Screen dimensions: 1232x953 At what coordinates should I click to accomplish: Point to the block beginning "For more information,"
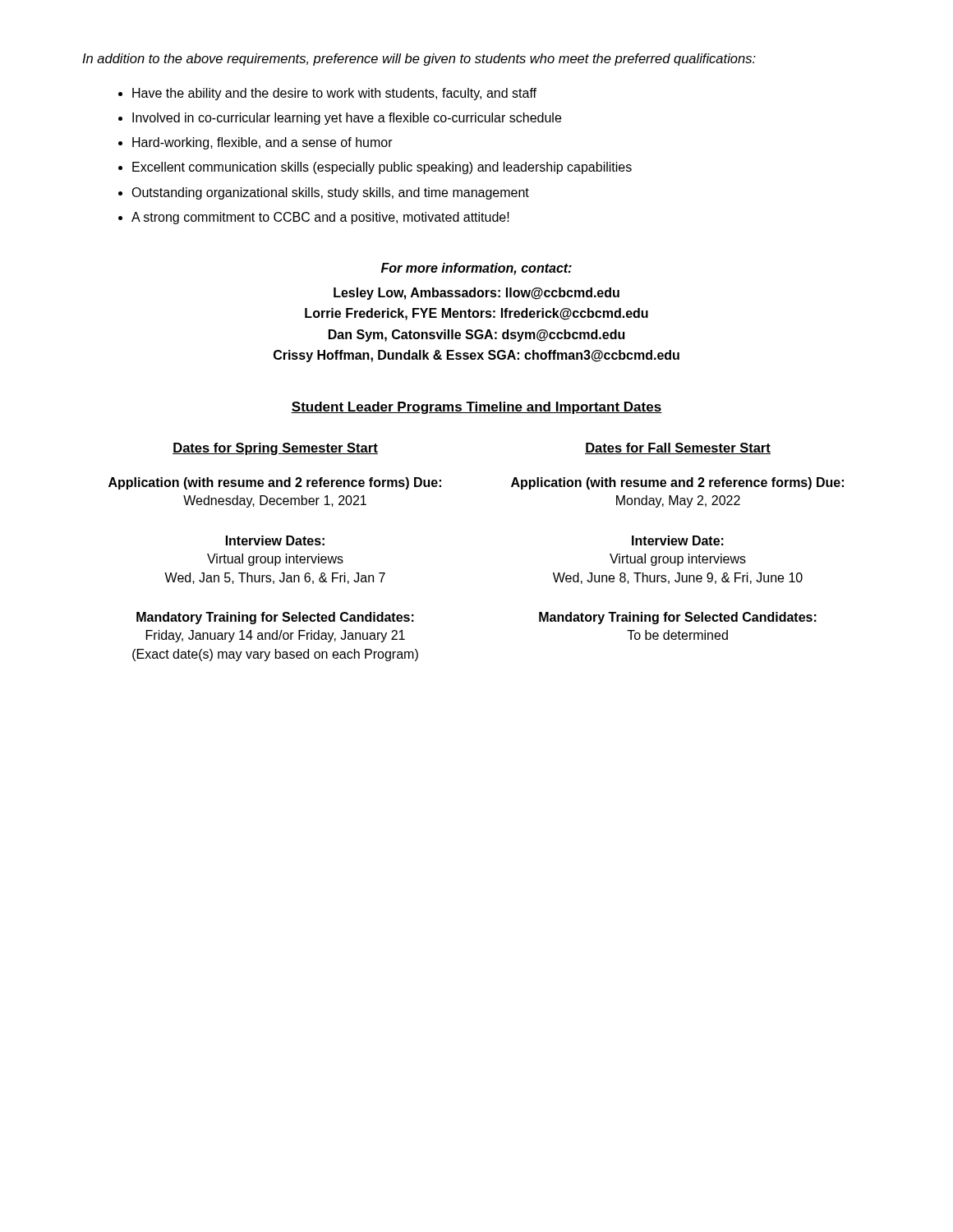476,312
